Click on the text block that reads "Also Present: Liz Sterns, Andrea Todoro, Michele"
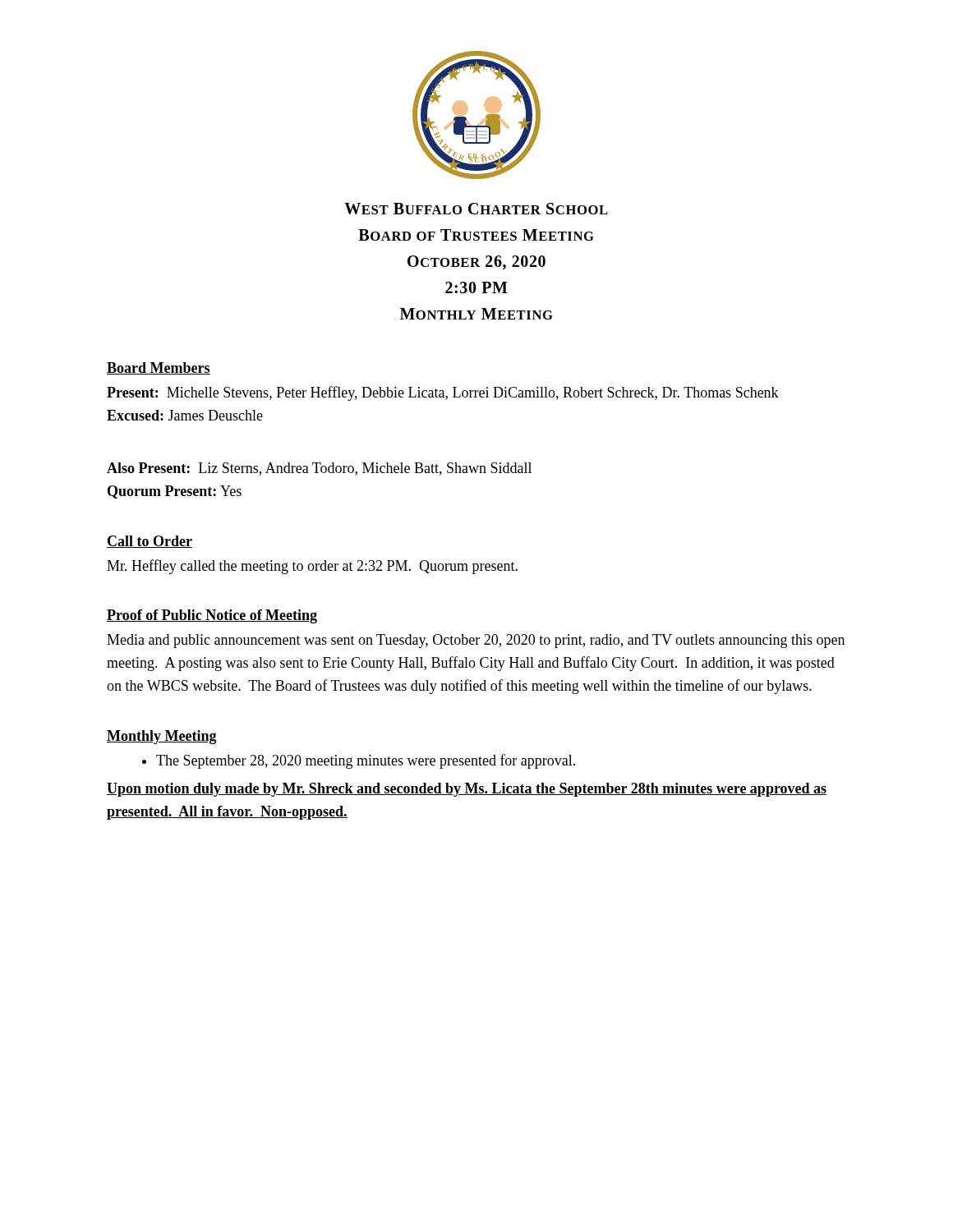The image size is (953, 1232). [319, 468]
